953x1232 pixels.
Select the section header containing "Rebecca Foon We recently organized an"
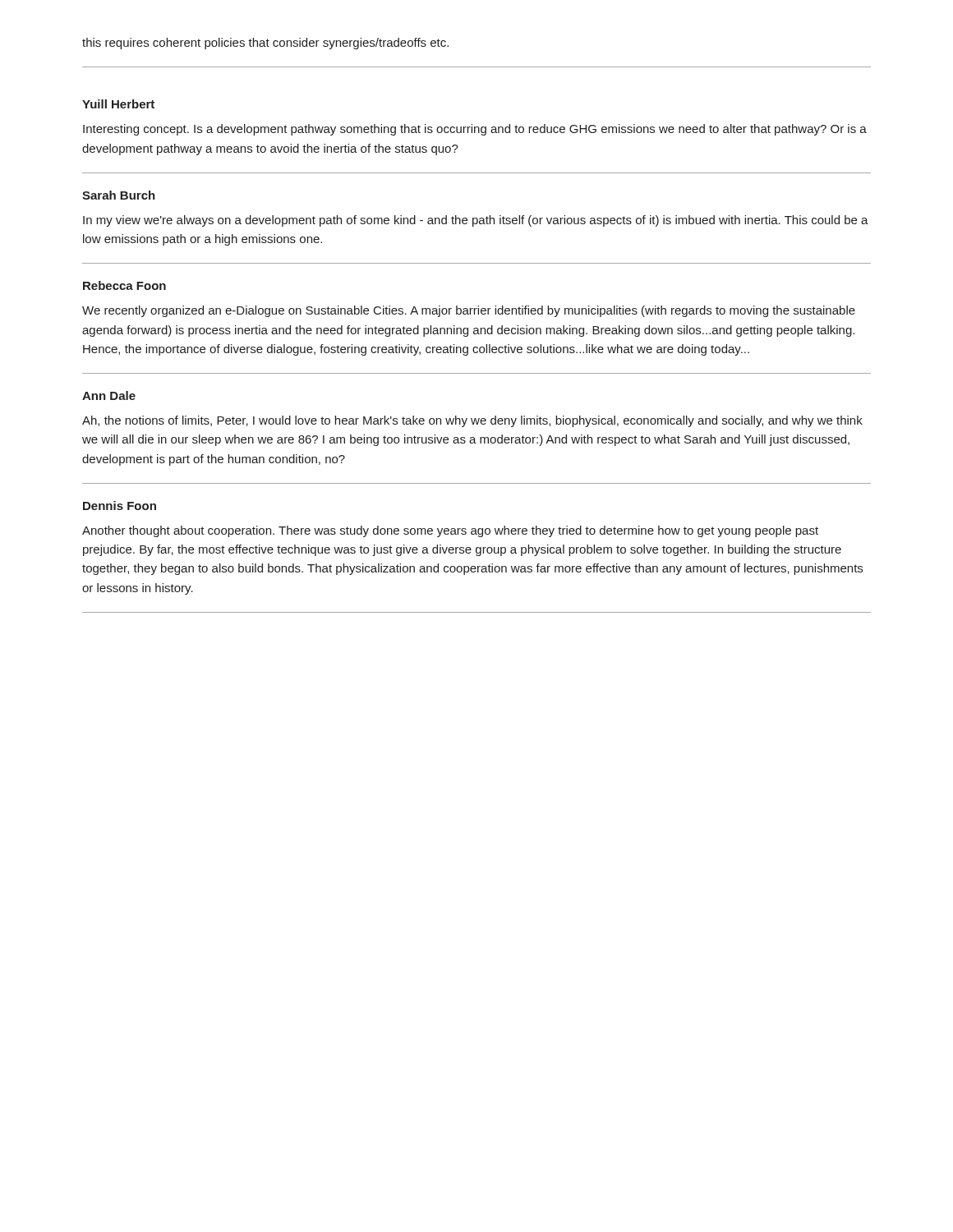pyautogui.click(x=476, y=311)
